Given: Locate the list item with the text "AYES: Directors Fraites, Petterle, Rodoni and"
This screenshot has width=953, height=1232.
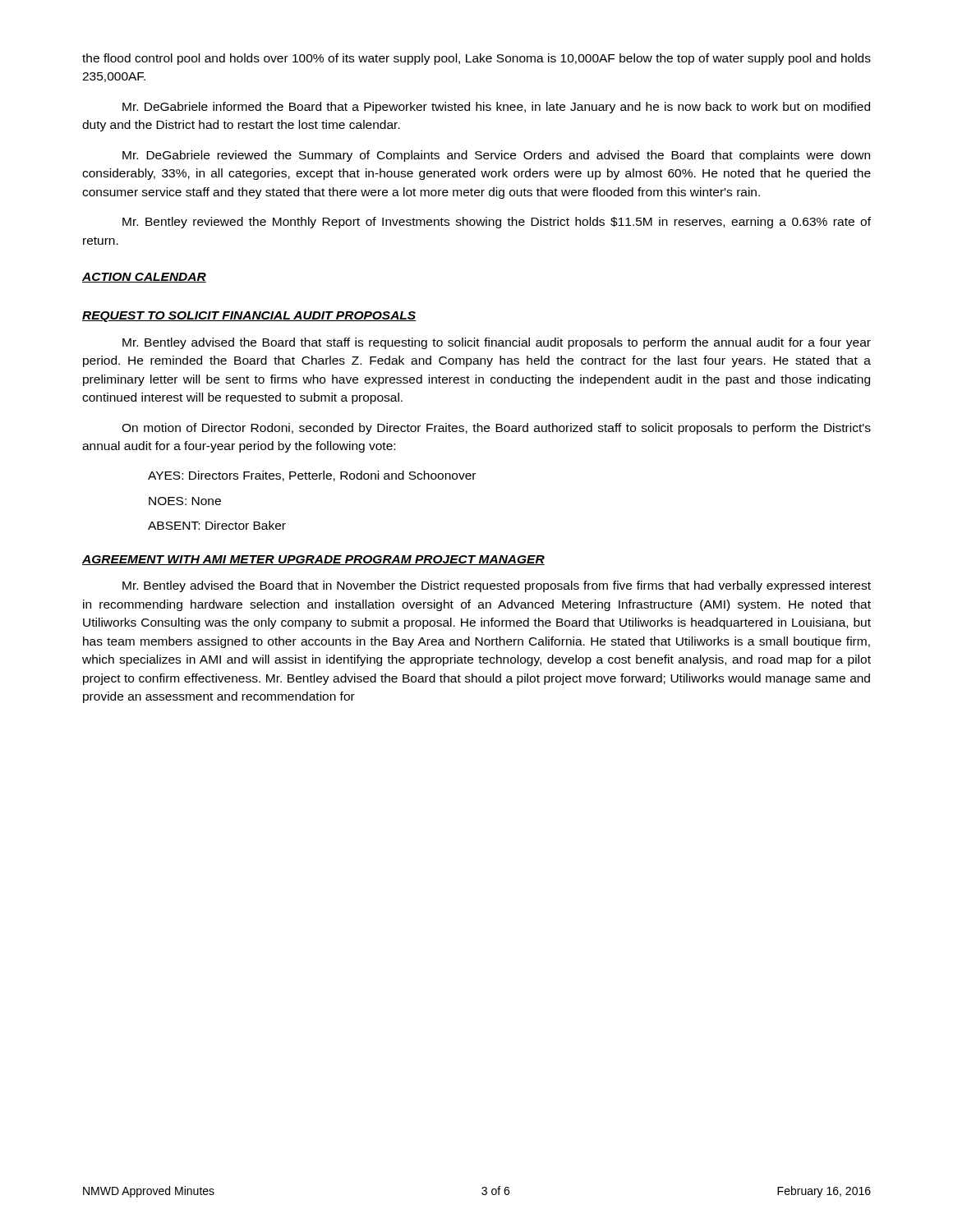Looking at the screenshot, I should click(x=312, y=475).
